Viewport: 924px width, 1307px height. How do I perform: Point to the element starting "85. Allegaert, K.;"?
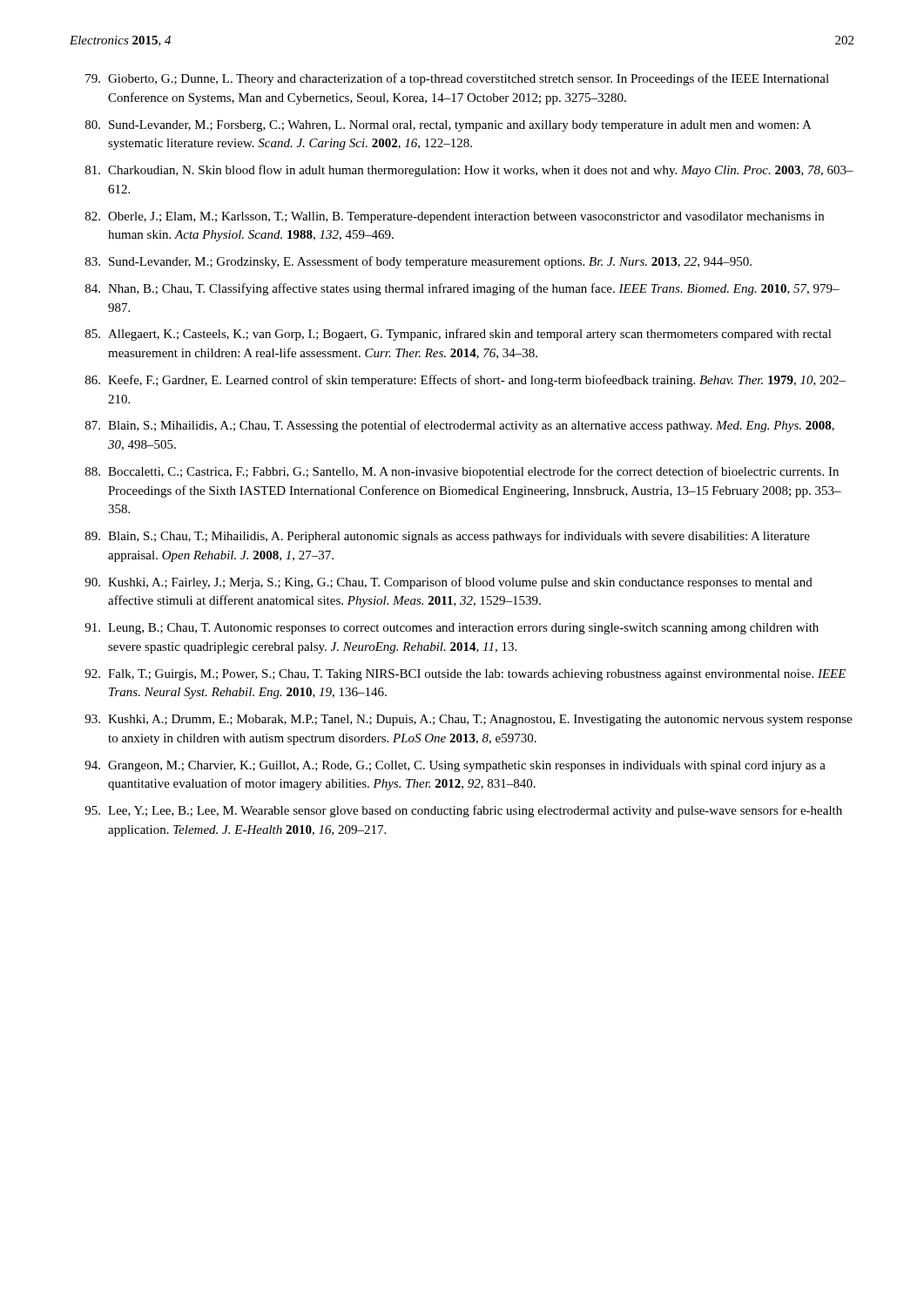[x=462, y=344]
